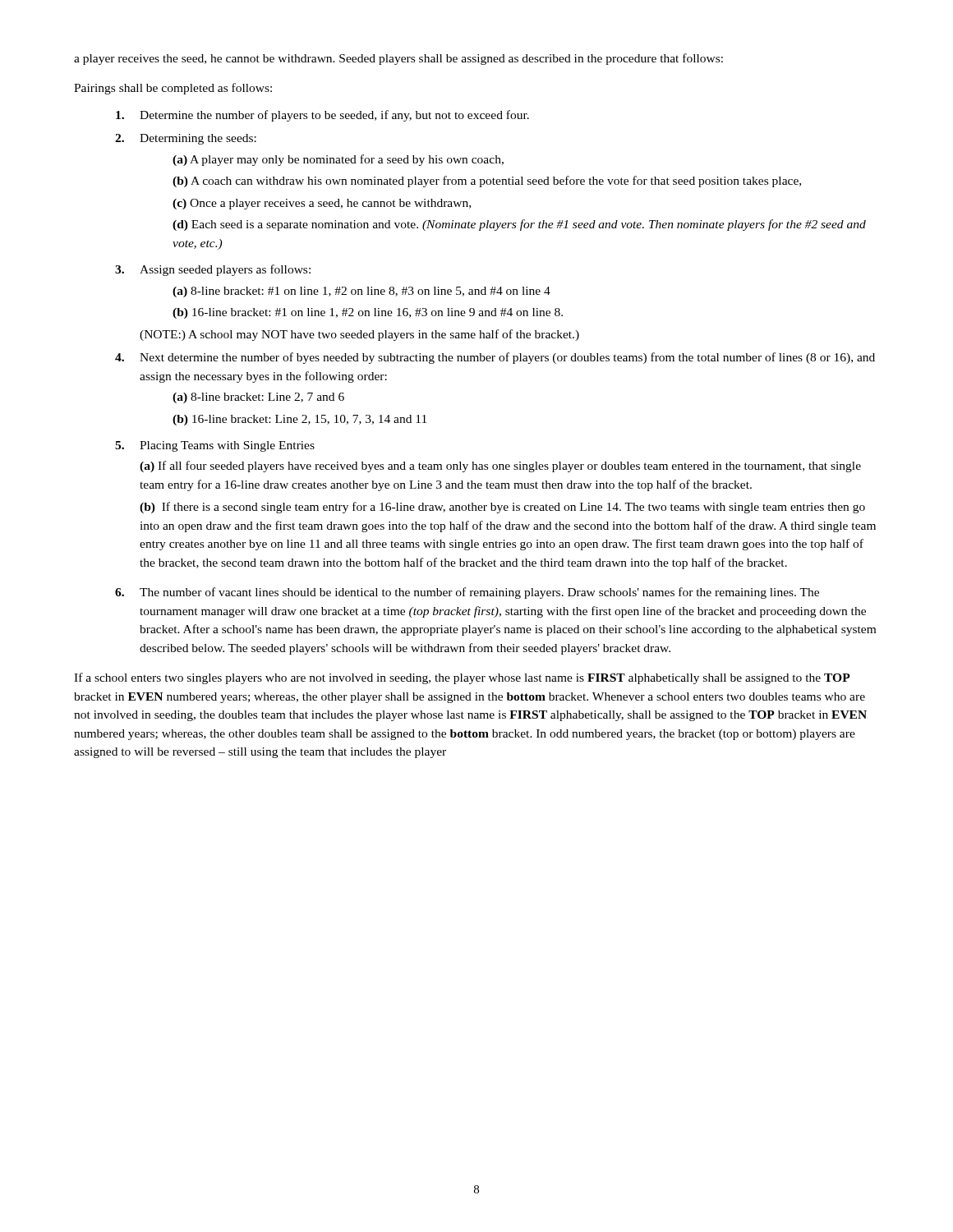953x1232 pixels.
Task: Click on the passage starting "4. Next determine"
Action: point(495,358)
